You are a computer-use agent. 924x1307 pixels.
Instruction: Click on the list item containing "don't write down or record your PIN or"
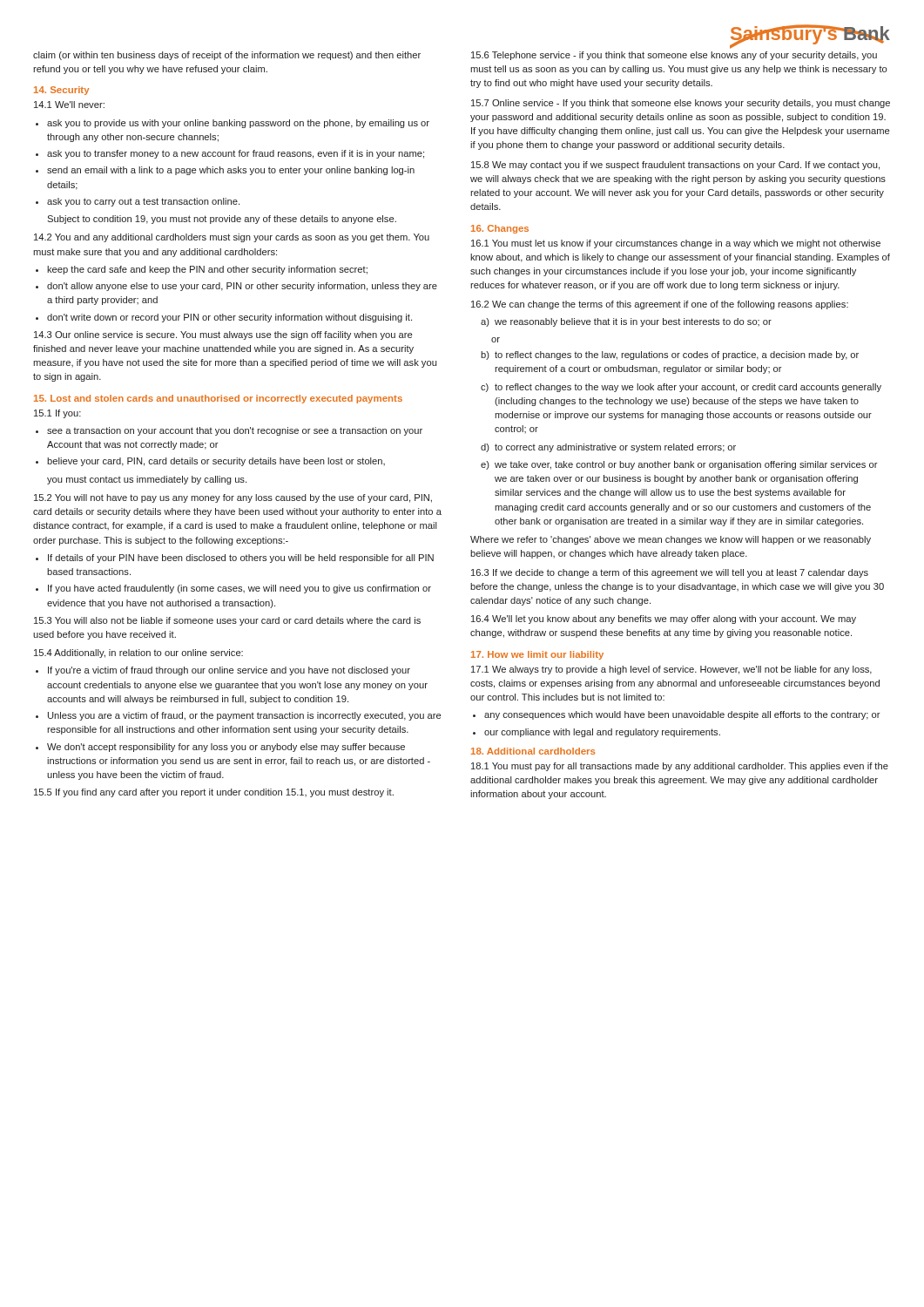pyautogui.click(x=230, y=317)
